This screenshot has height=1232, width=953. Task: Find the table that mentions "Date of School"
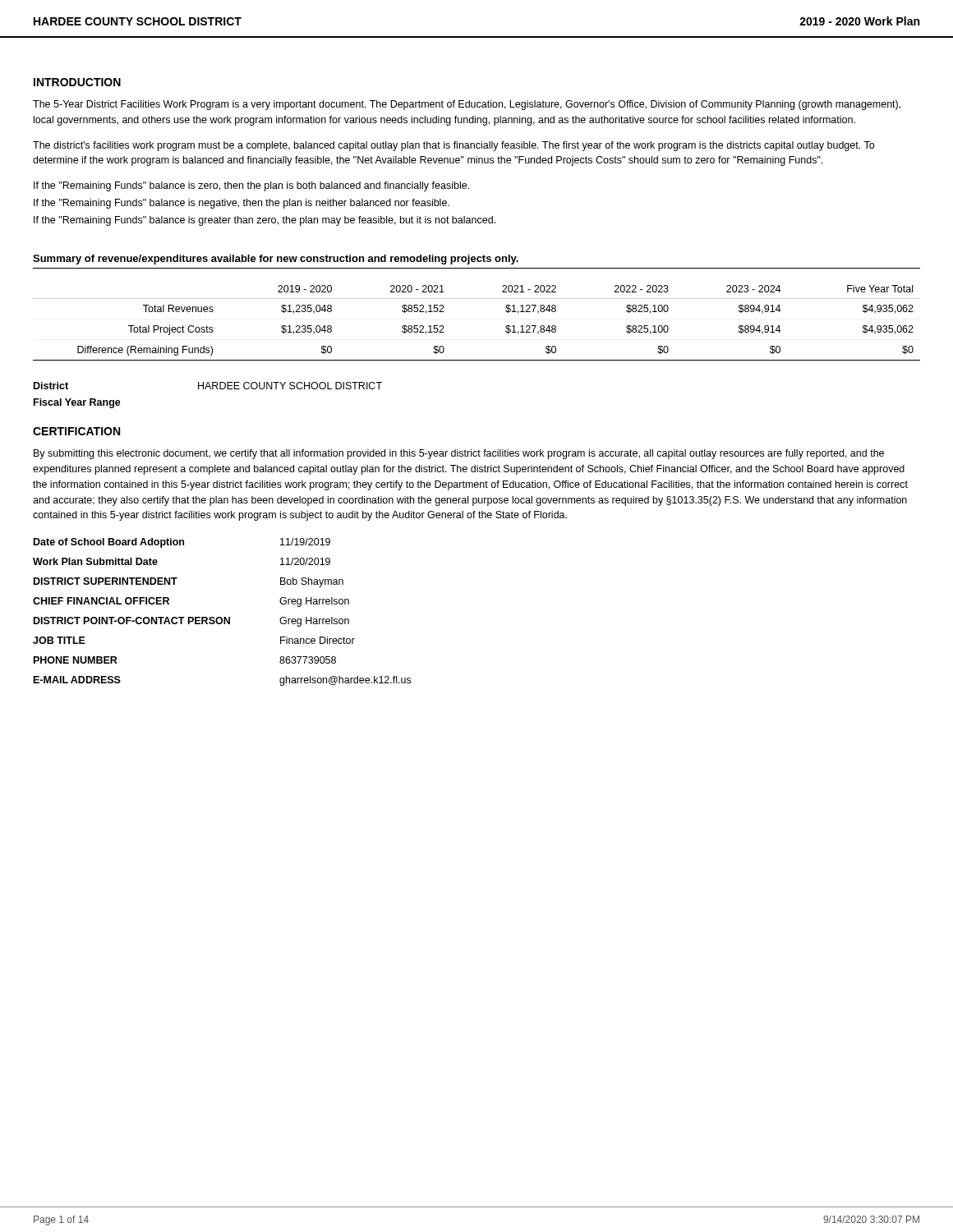pos(476,611)
